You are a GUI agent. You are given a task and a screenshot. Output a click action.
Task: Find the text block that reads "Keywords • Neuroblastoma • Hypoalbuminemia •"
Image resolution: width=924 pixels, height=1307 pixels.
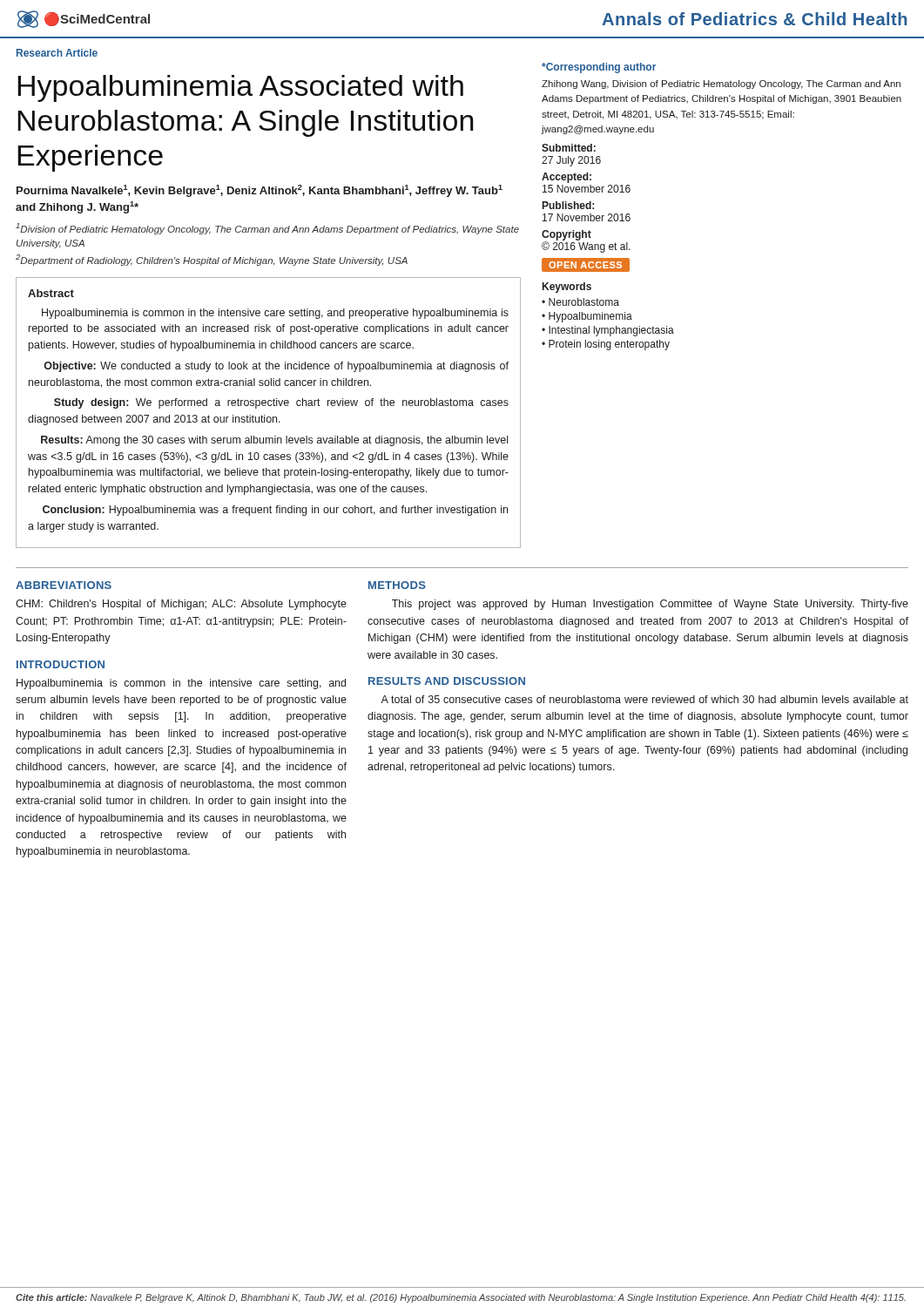pos(567,288)
